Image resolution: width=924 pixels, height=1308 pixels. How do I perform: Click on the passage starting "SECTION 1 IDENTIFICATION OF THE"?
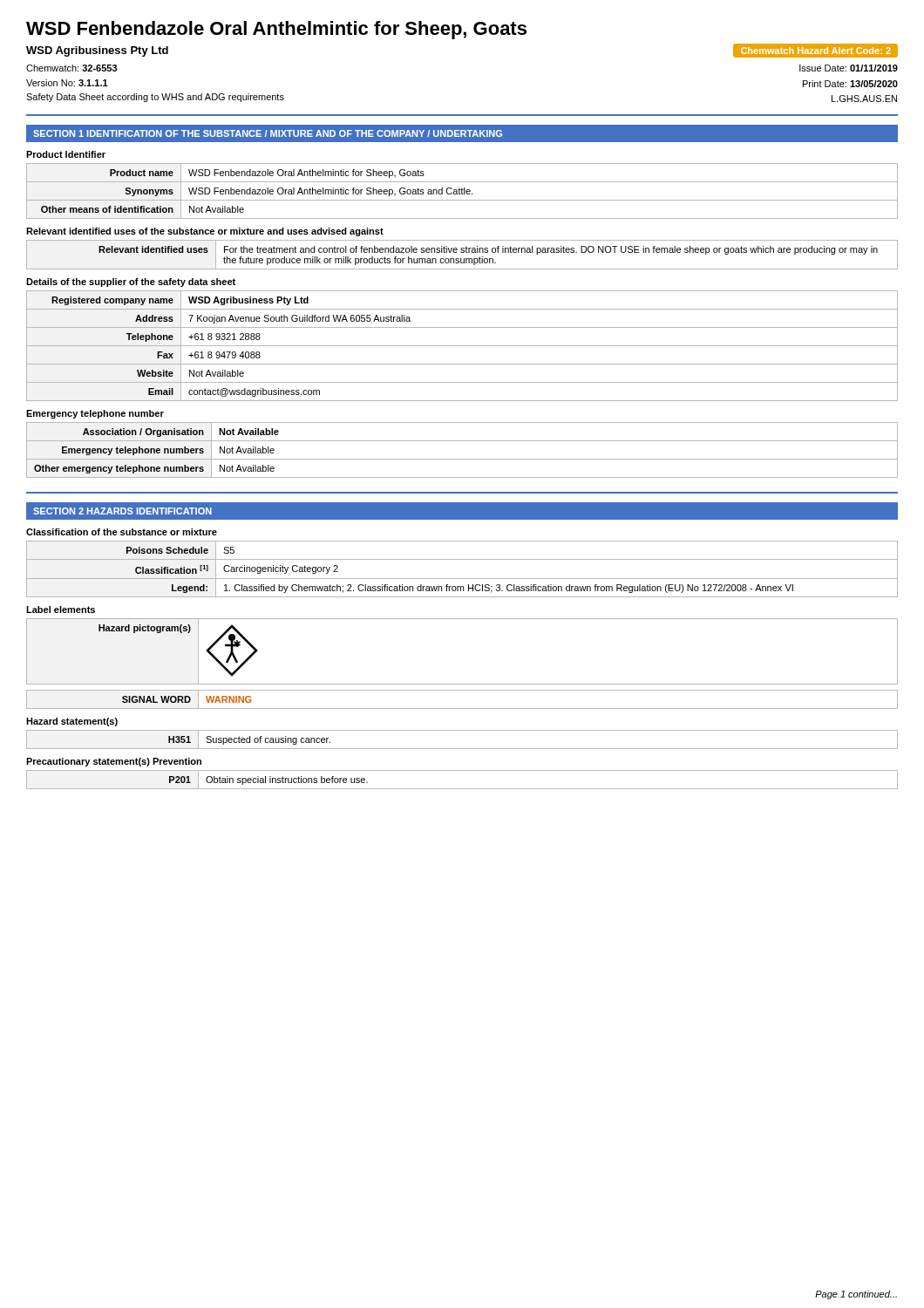click(x=268, y=133)
